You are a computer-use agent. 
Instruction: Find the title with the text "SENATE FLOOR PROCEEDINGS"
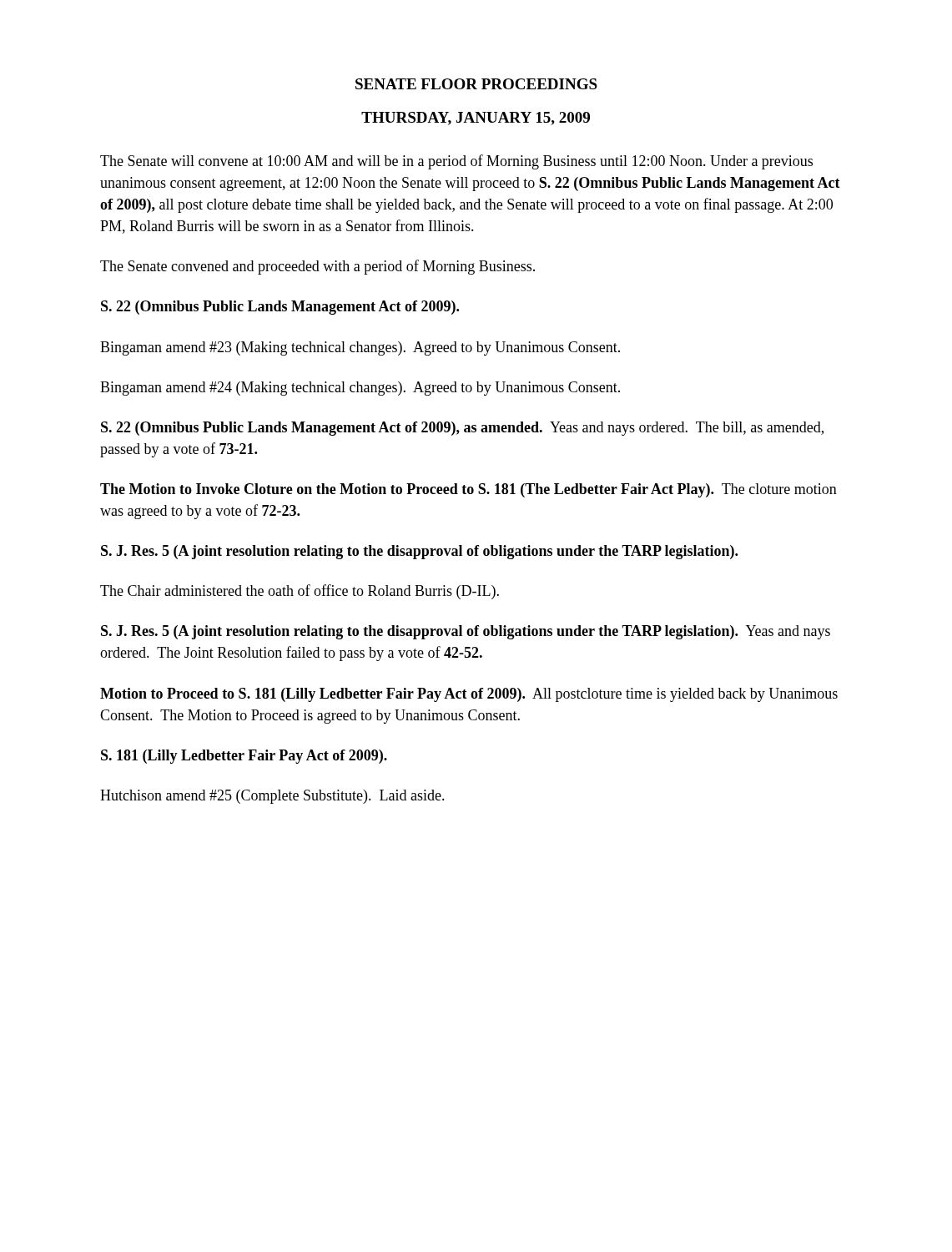(476, 84)
